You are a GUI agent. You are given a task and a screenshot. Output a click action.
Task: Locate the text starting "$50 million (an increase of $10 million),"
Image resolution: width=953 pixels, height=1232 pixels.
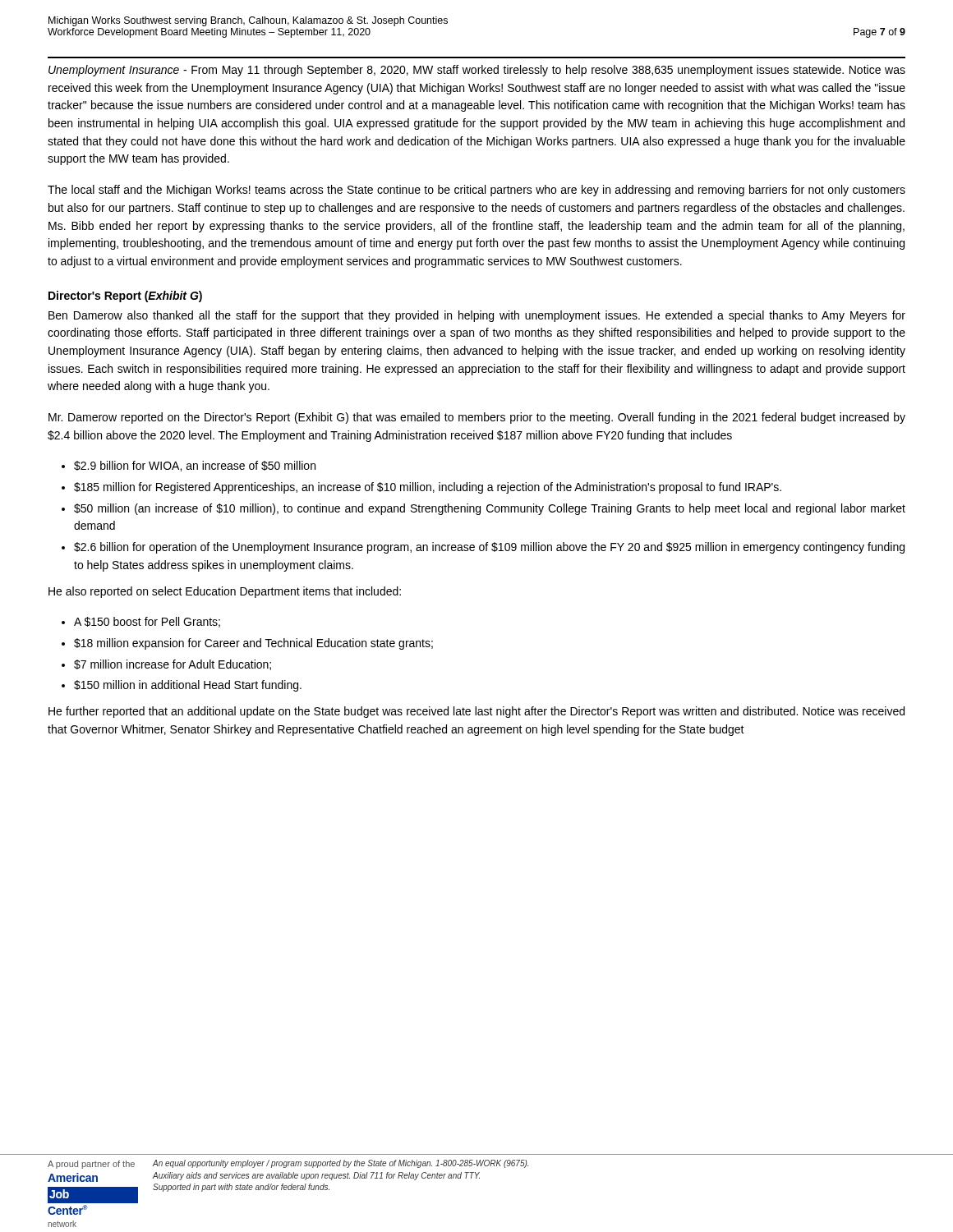[x=490, y=517]
